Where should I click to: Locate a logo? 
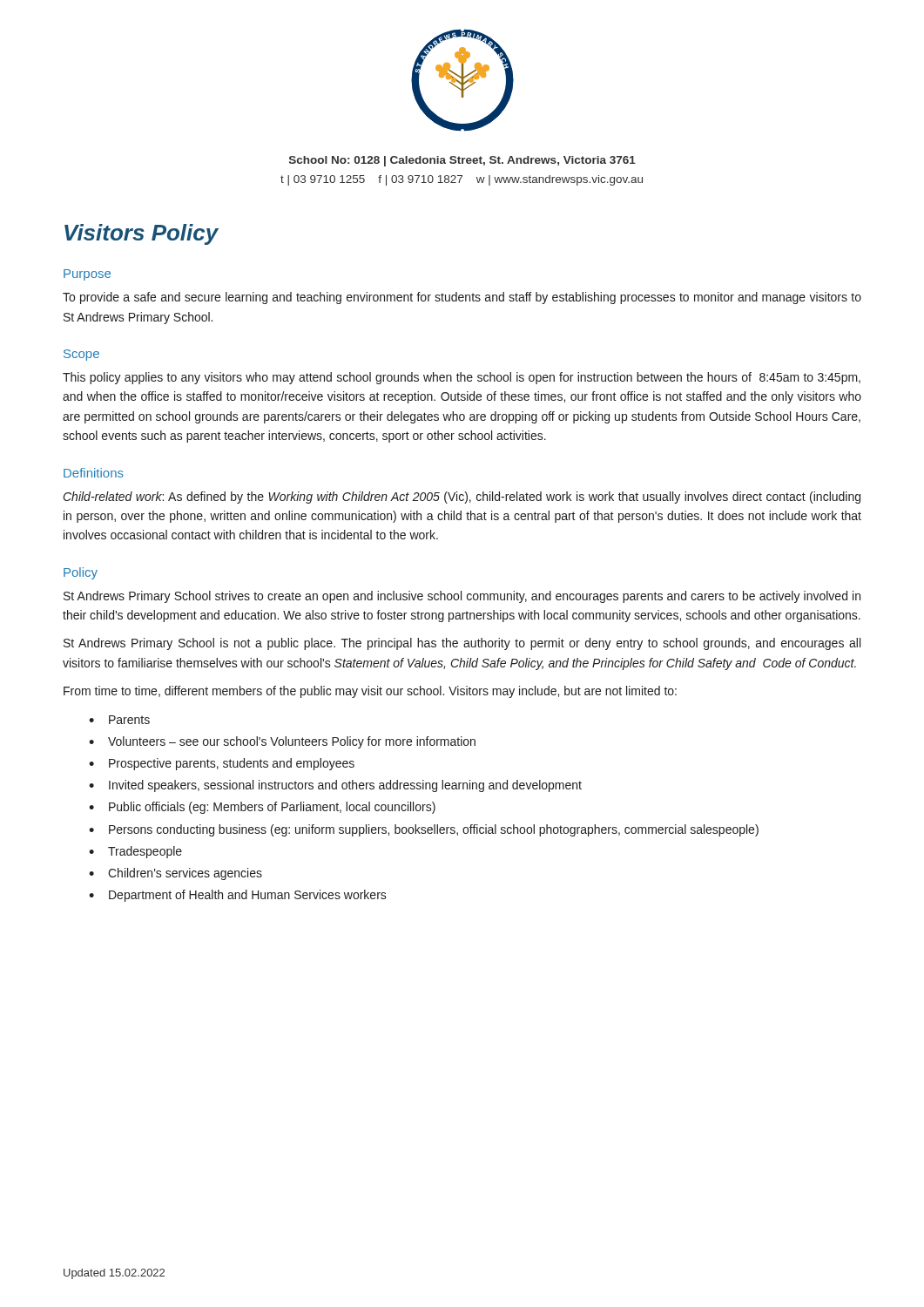462,84
